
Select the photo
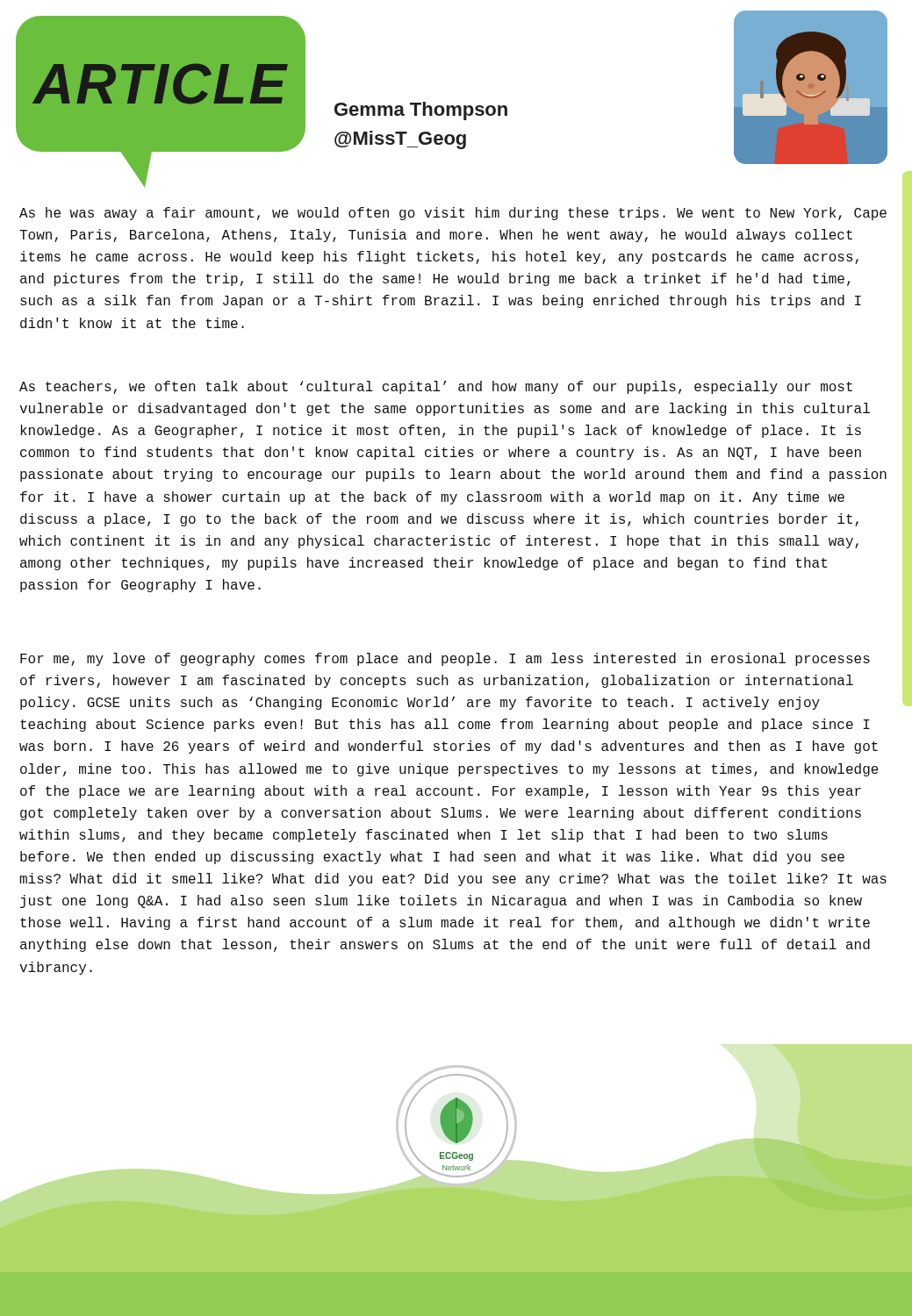tap(811, 87)
